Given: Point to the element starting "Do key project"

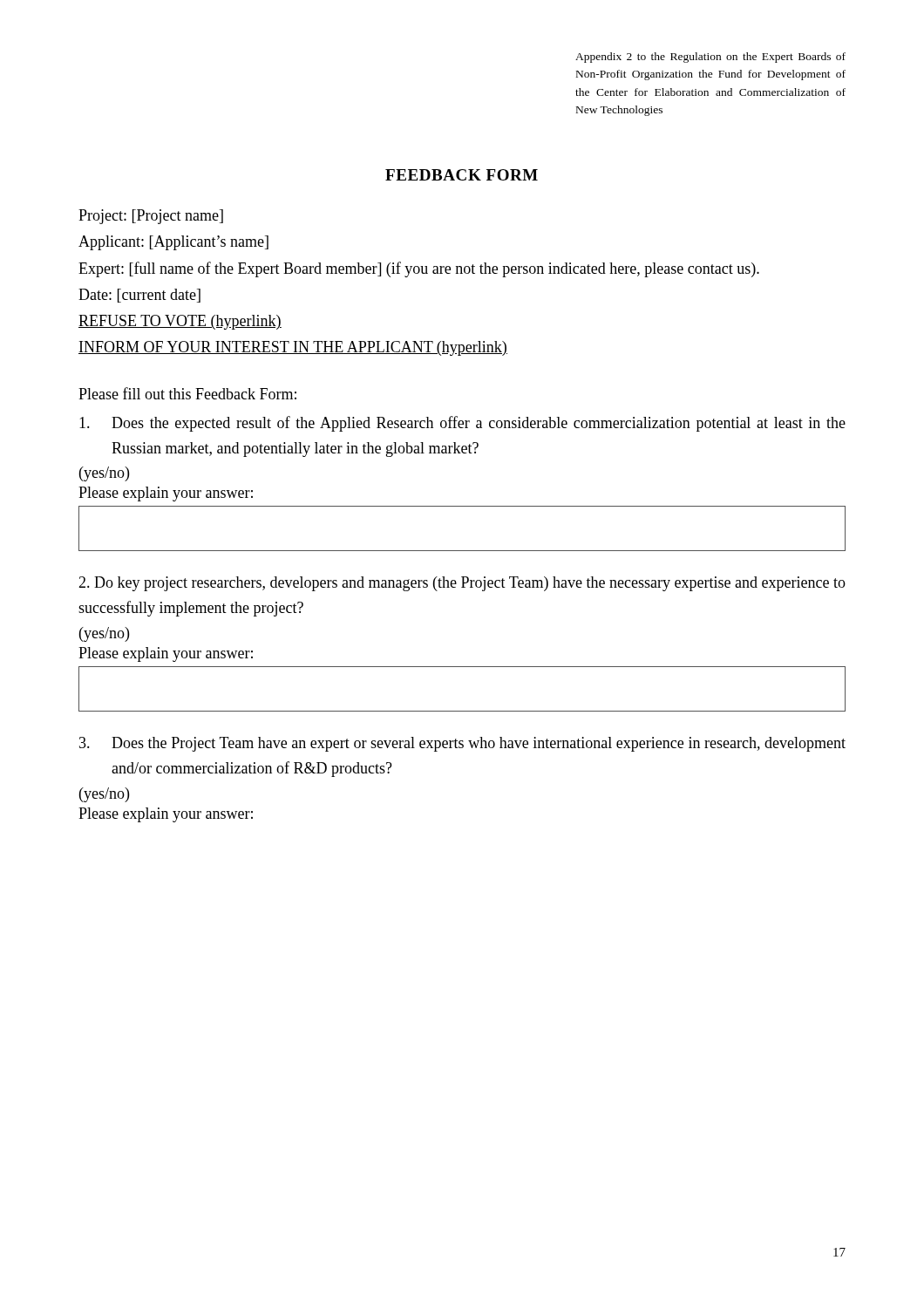Looking at the screenshot, I should (462, 595).
